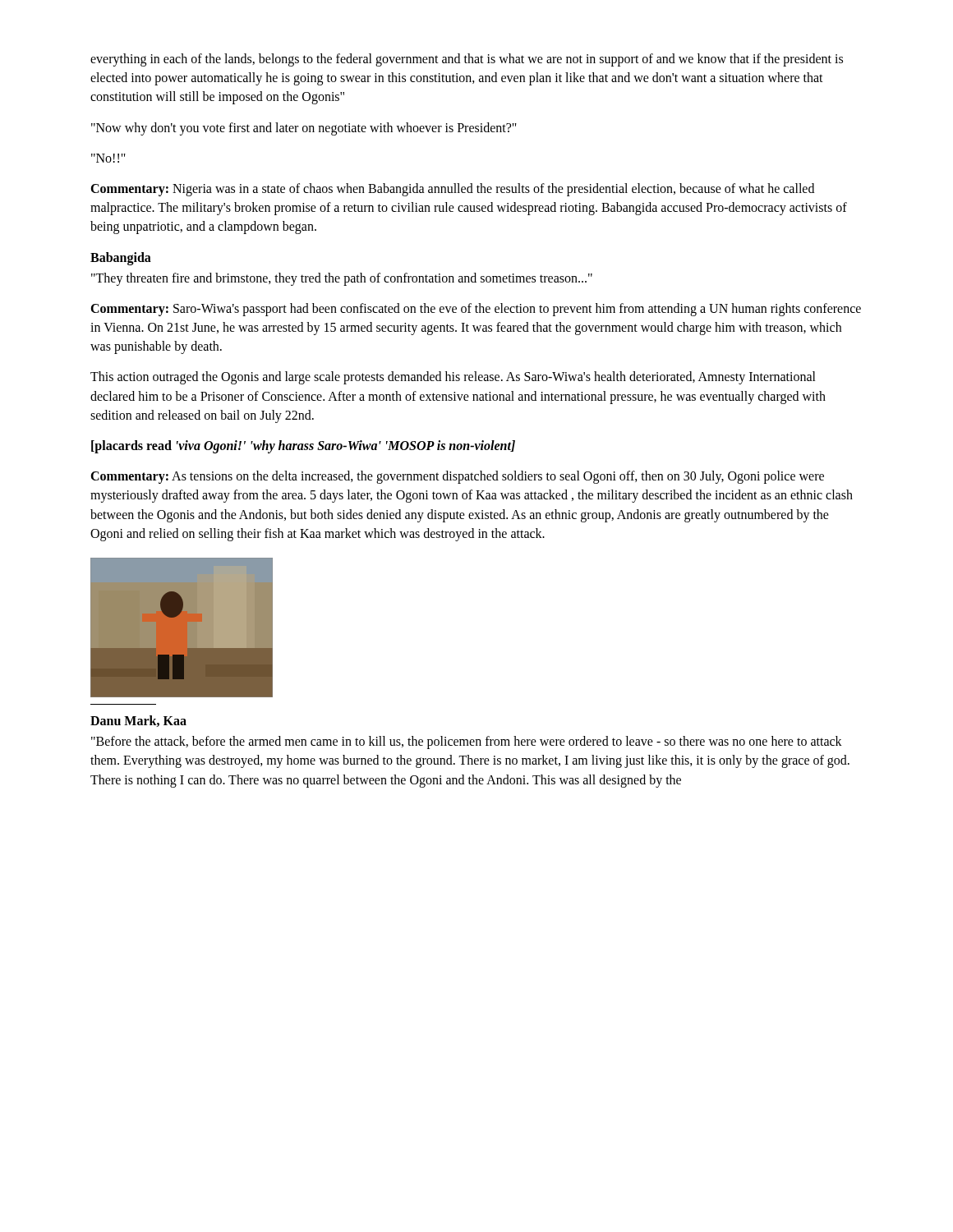
Task: Locate the block of text that opens with "everything in each"
Action: pyautogui.click(x=476, y=78)
